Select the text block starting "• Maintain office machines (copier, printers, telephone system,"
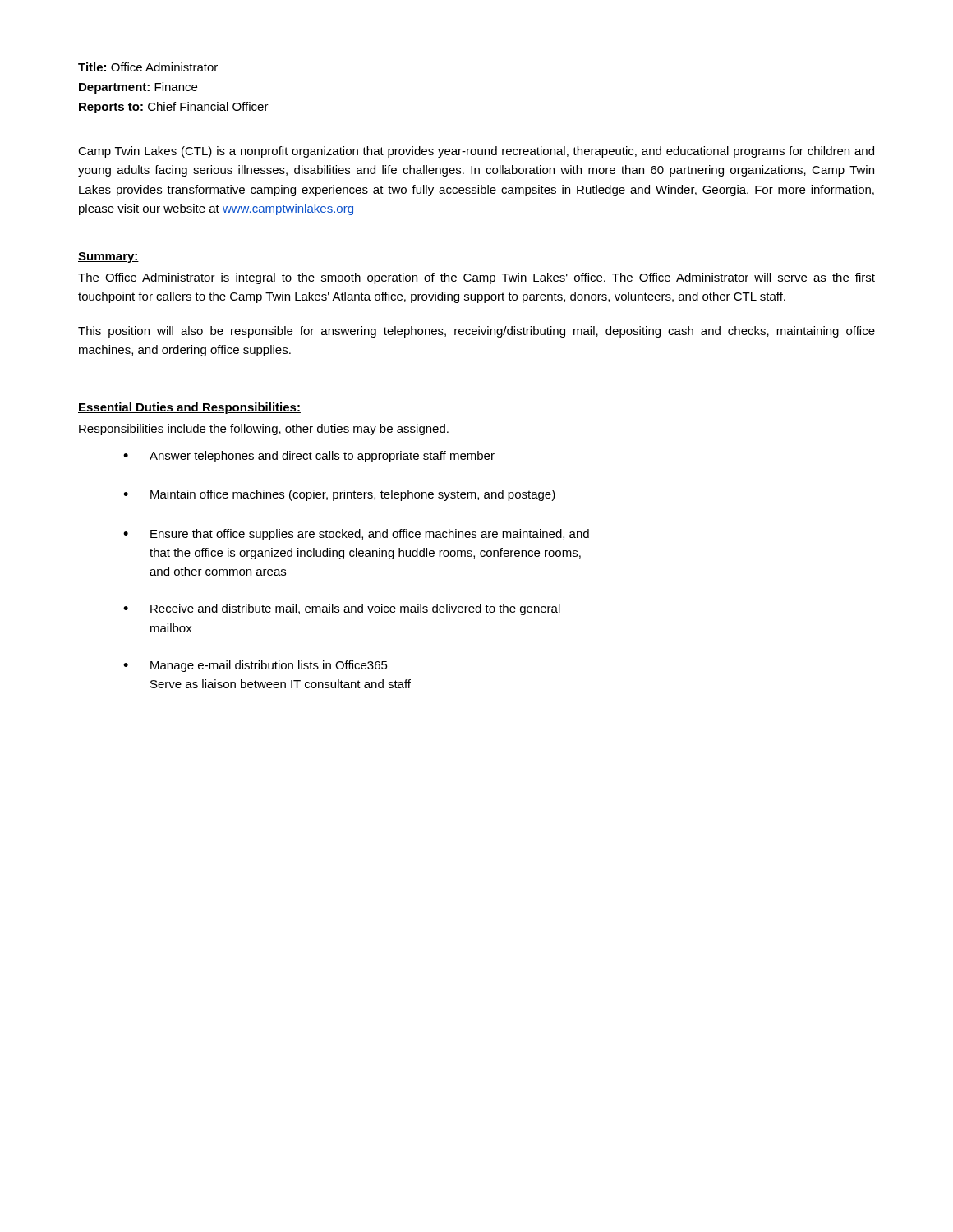Screen dimensions: 1232x953 pos(499,495)
